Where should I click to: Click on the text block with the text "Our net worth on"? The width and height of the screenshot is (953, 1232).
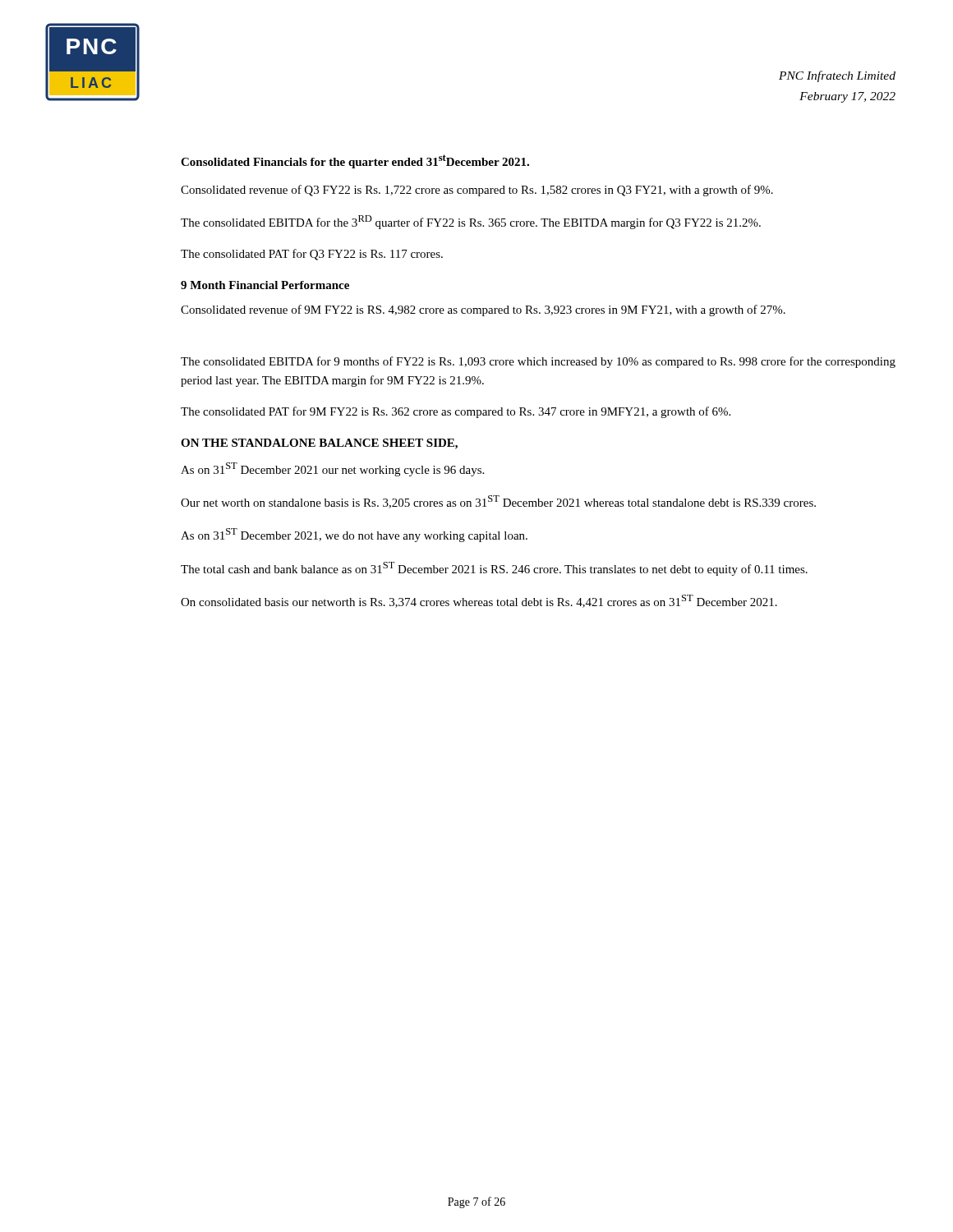[538, 502]
